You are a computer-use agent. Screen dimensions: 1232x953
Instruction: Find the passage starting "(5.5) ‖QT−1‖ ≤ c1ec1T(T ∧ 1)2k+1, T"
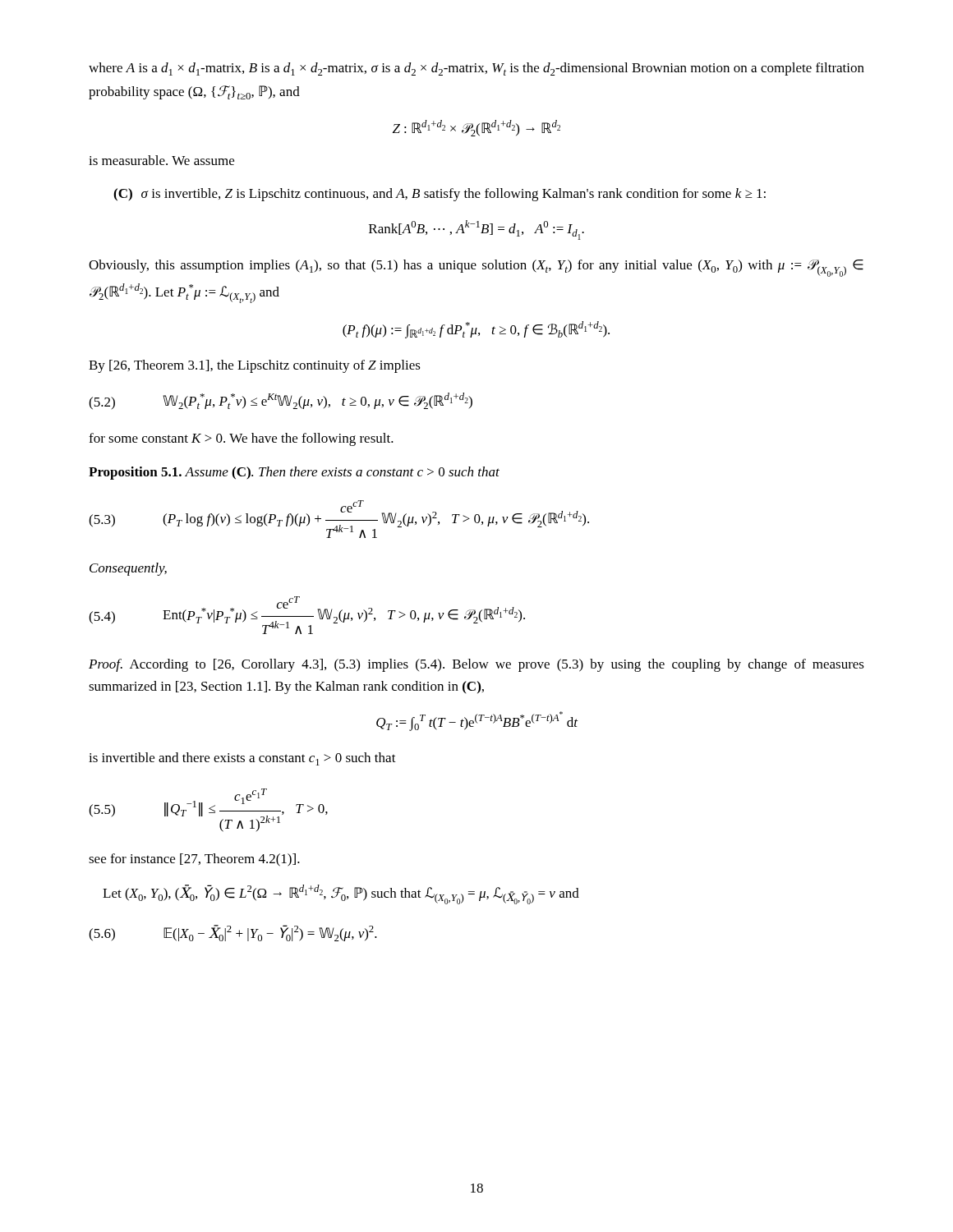[x=208, y=810]
